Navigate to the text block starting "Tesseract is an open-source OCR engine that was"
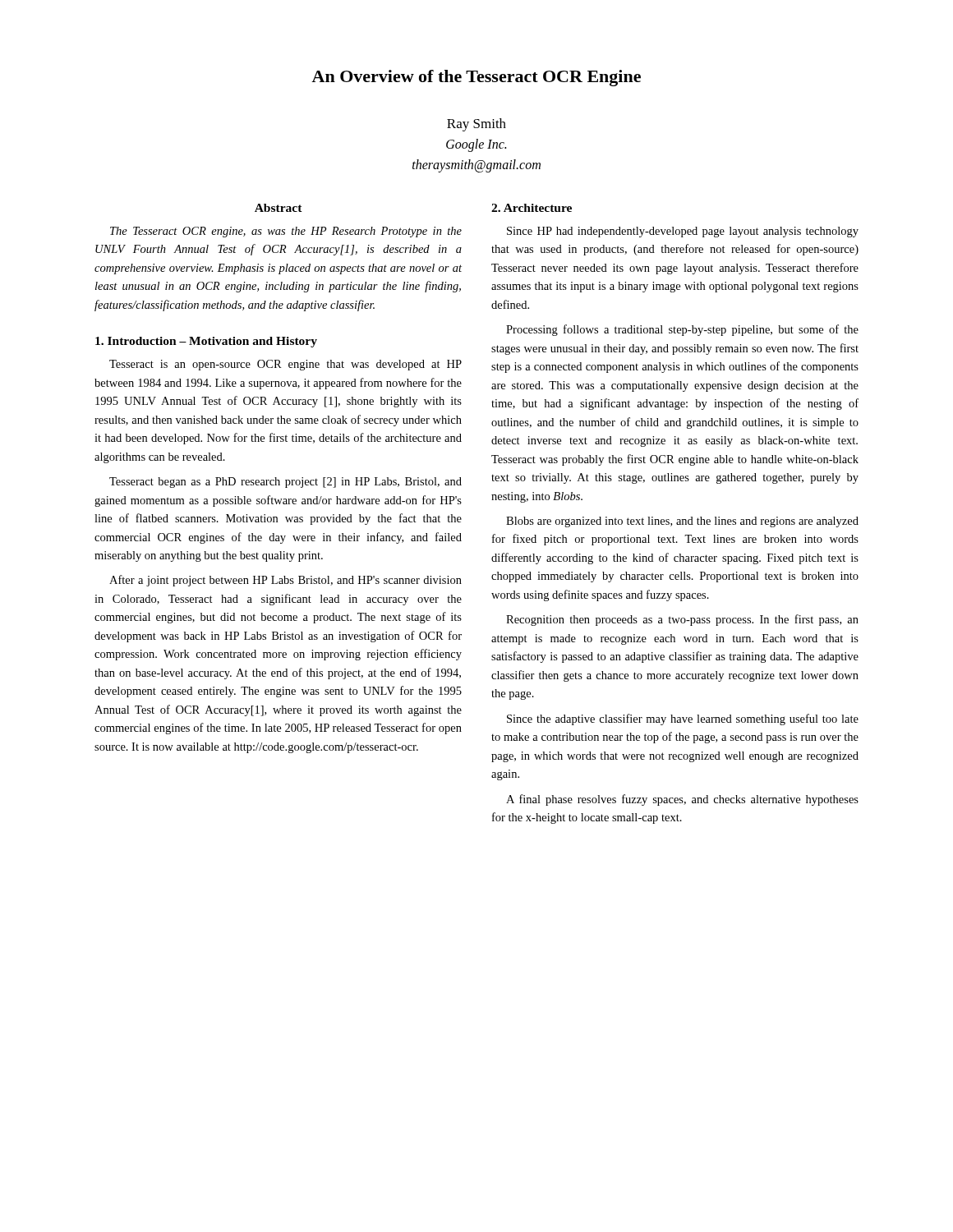Screen dimensions: 1232x953 (278, 410)
